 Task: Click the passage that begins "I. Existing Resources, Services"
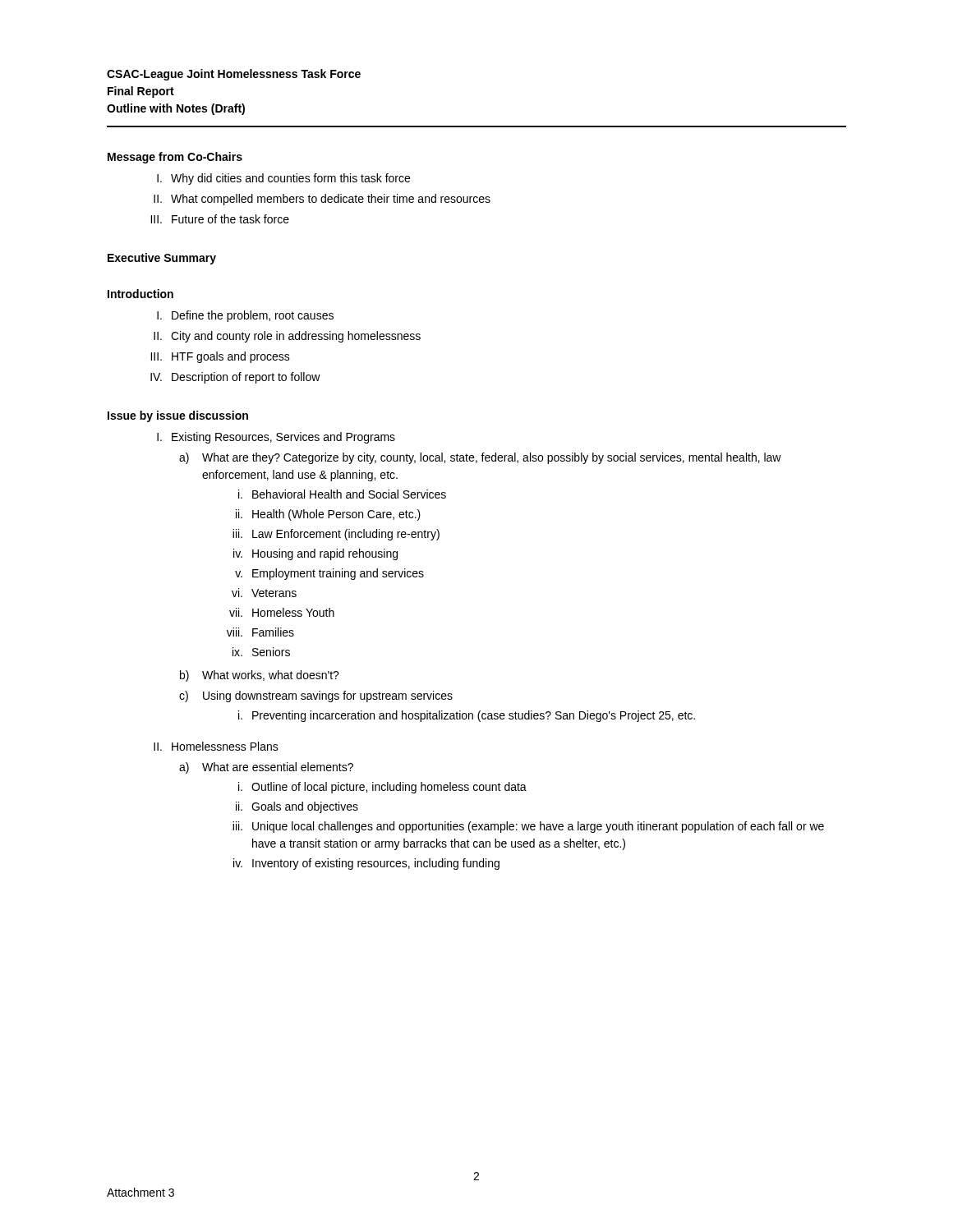coord(276,438)
